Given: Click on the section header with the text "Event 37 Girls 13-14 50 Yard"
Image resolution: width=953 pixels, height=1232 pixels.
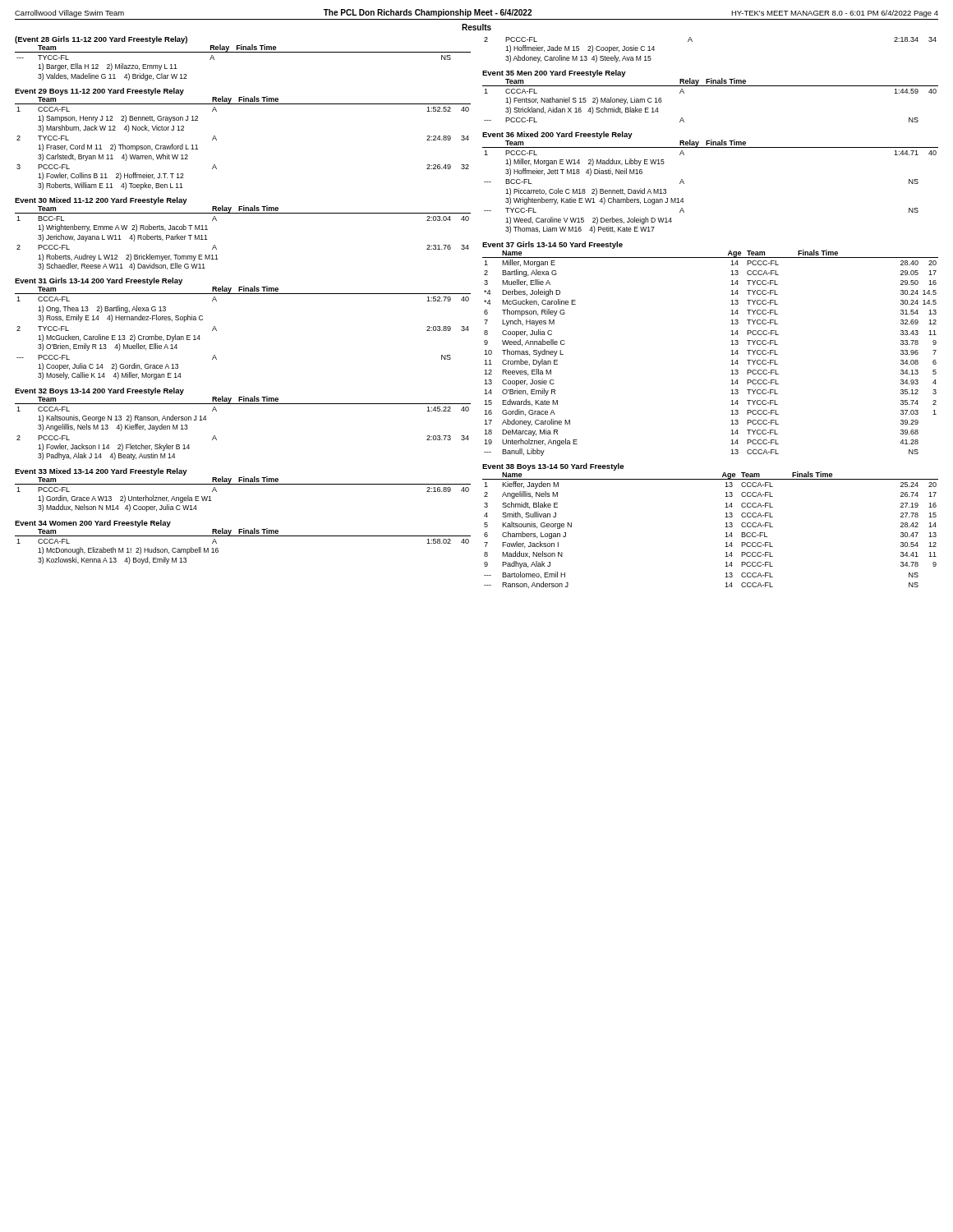Looking at the screenshot, I should point(552,244).
